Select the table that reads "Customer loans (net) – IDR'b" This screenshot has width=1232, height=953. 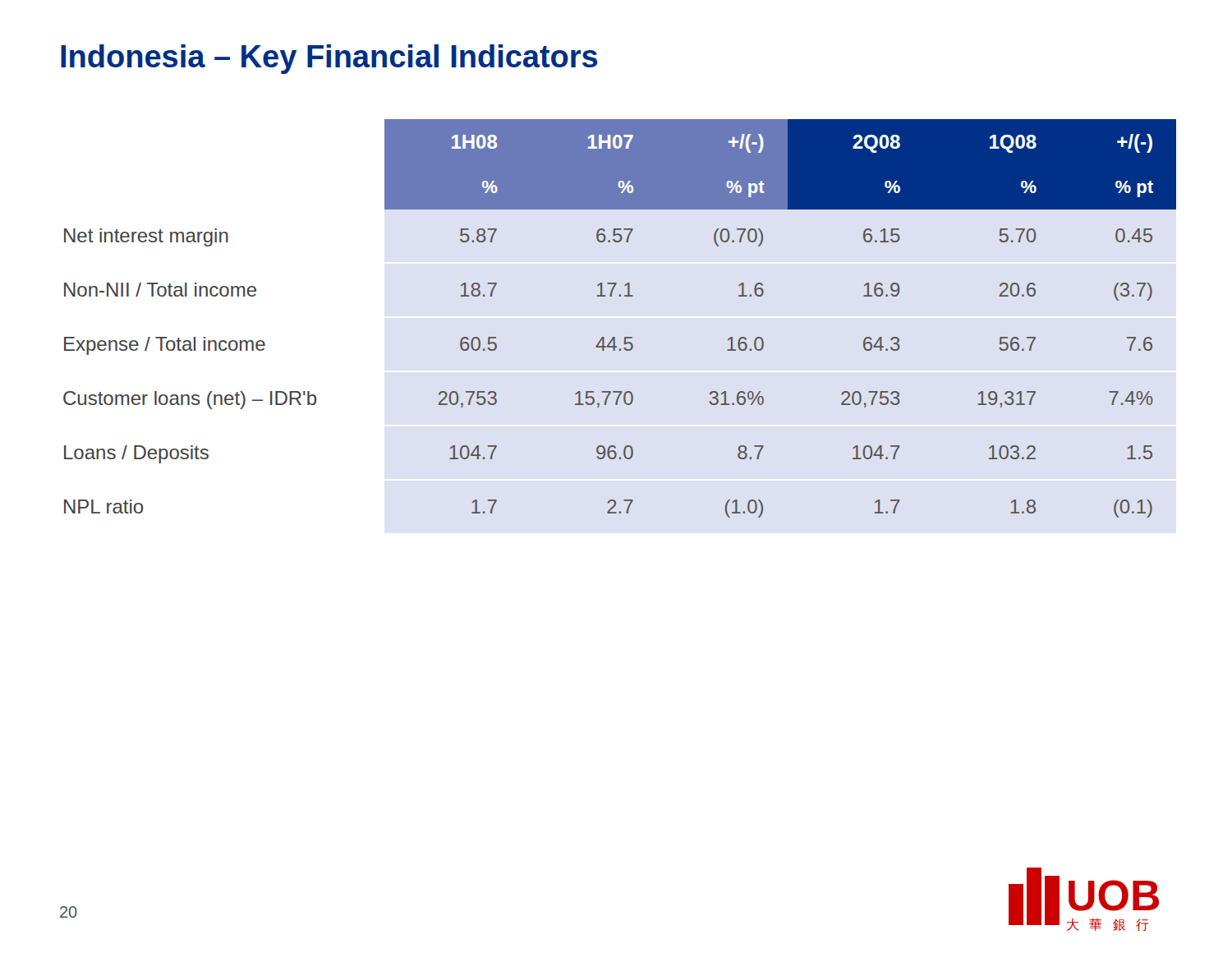(618, 326)
